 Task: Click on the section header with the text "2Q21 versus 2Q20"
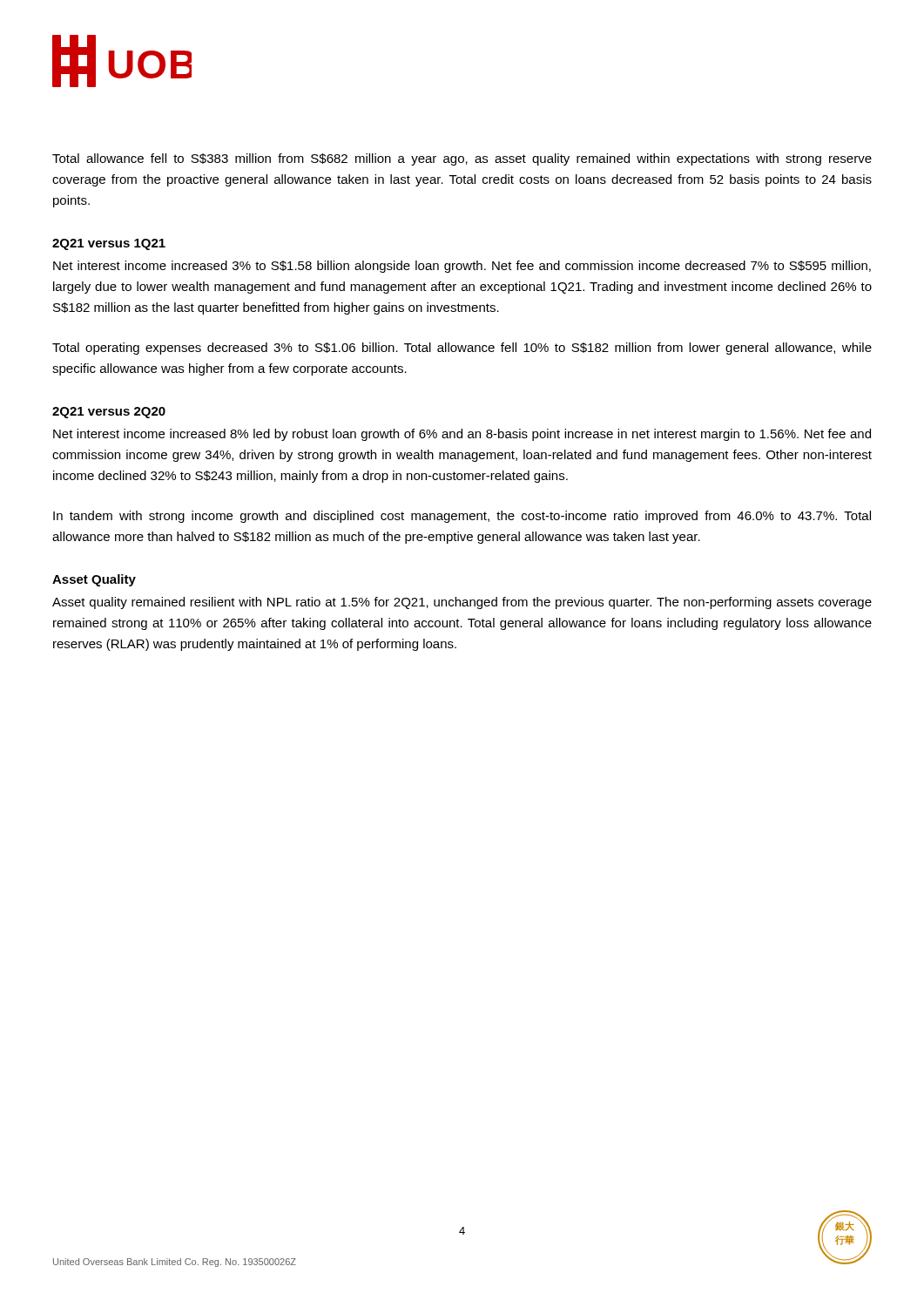click(x=109, y=411)
